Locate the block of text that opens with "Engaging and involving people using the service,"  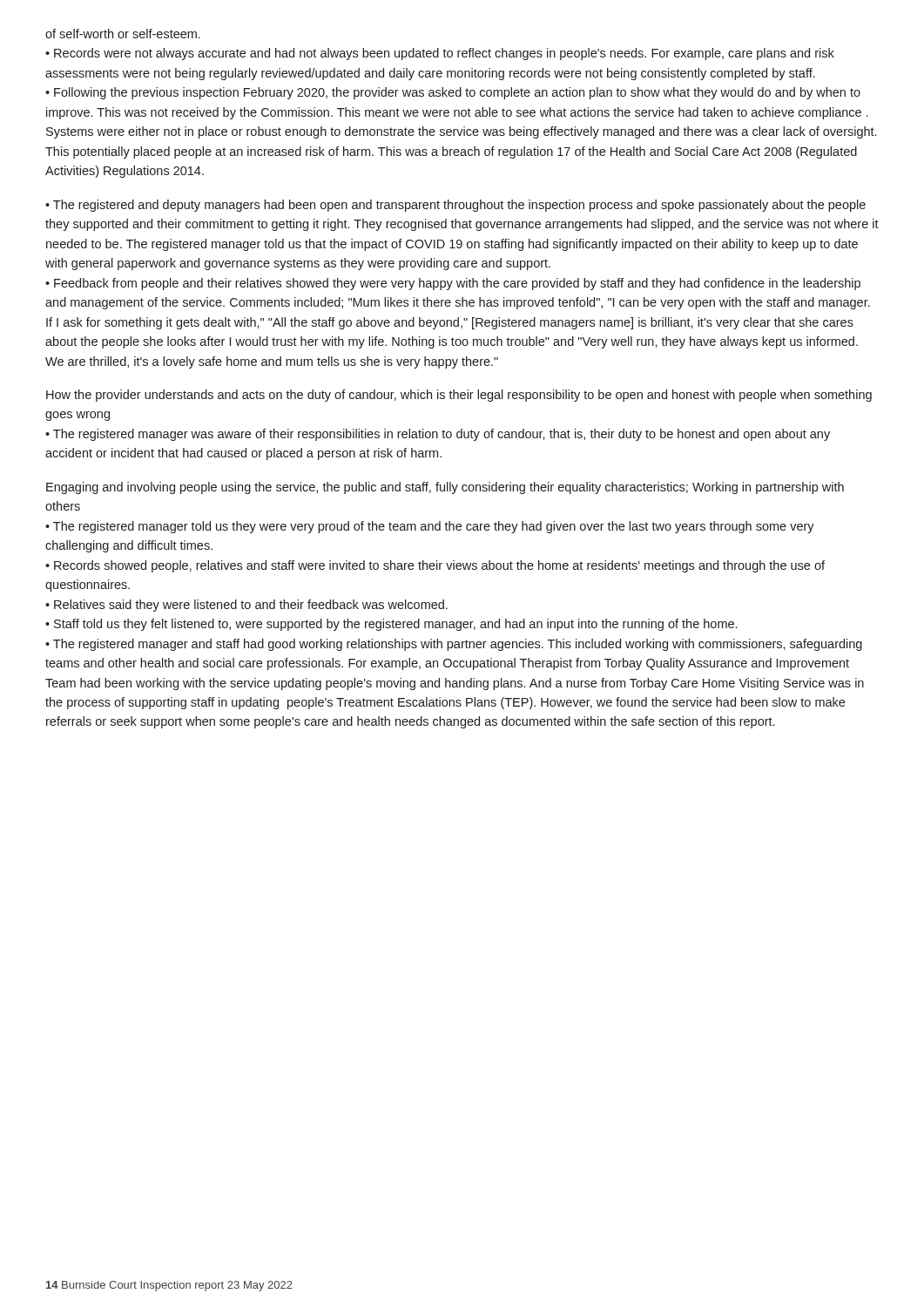point(445,497)
